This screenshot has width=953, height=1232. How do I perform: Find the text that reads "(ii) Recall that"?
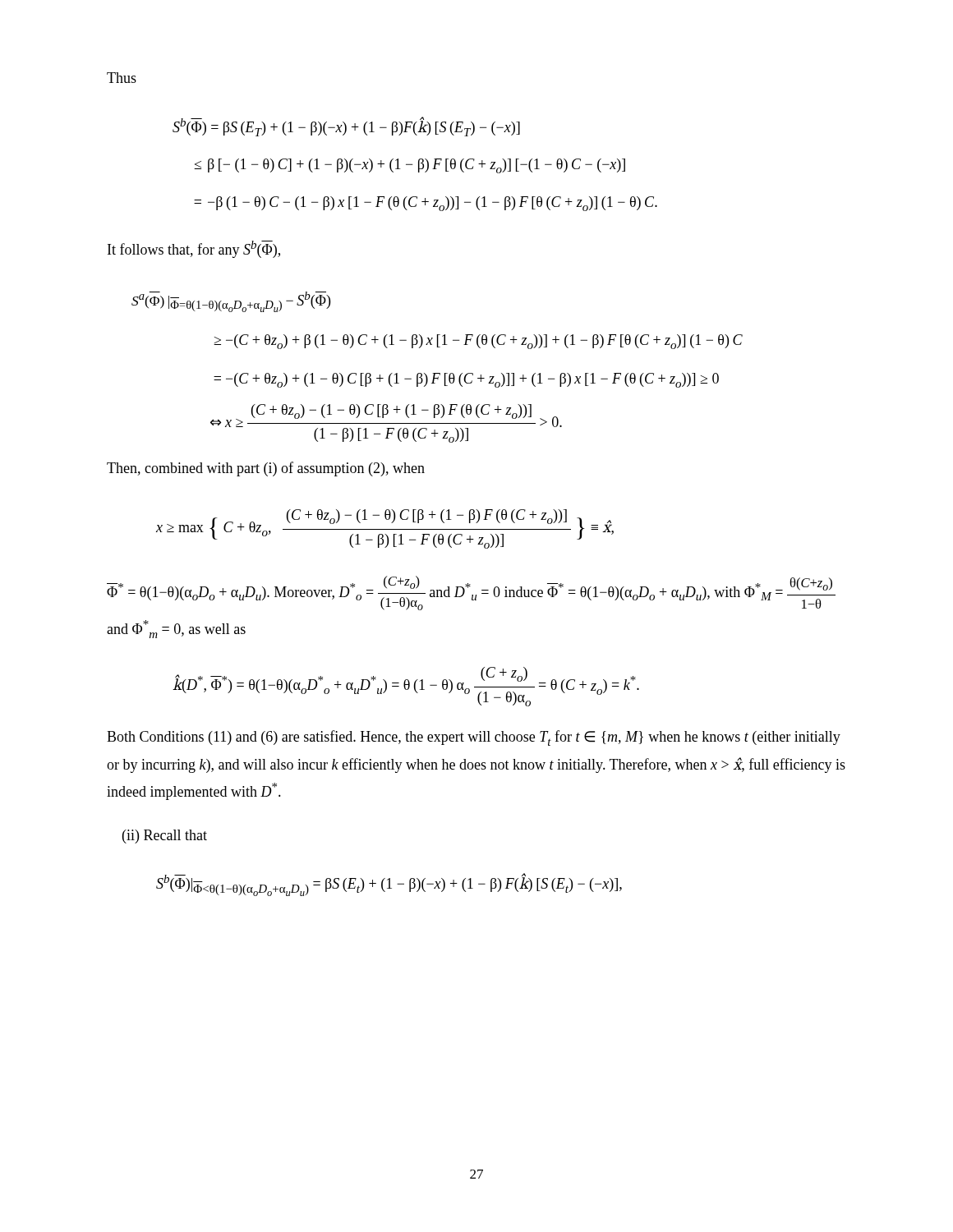click(x=157, y=835)
